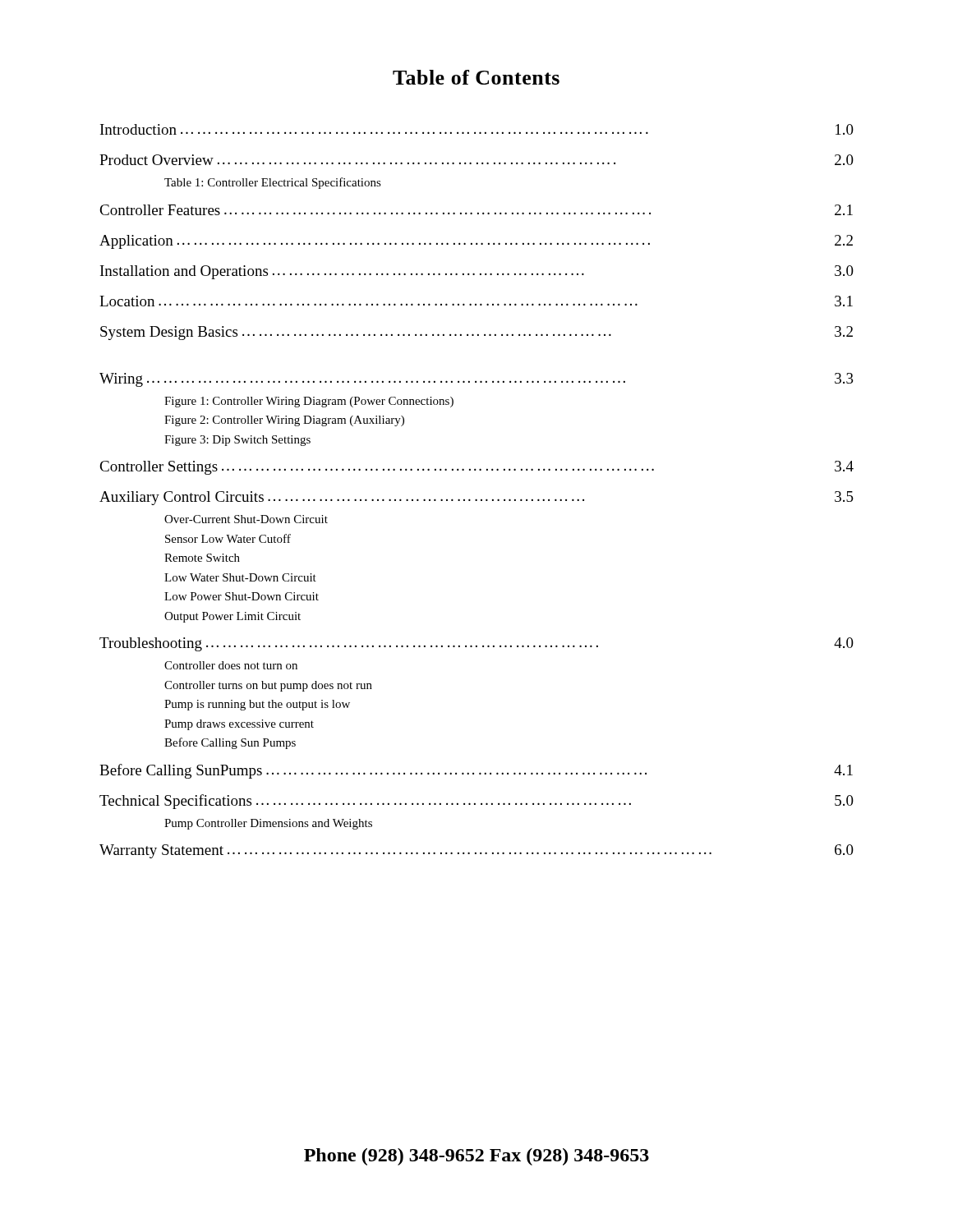Point to the passage starting "Controller Features ………………..………………………………………………. 2.1"

(476, 211)
